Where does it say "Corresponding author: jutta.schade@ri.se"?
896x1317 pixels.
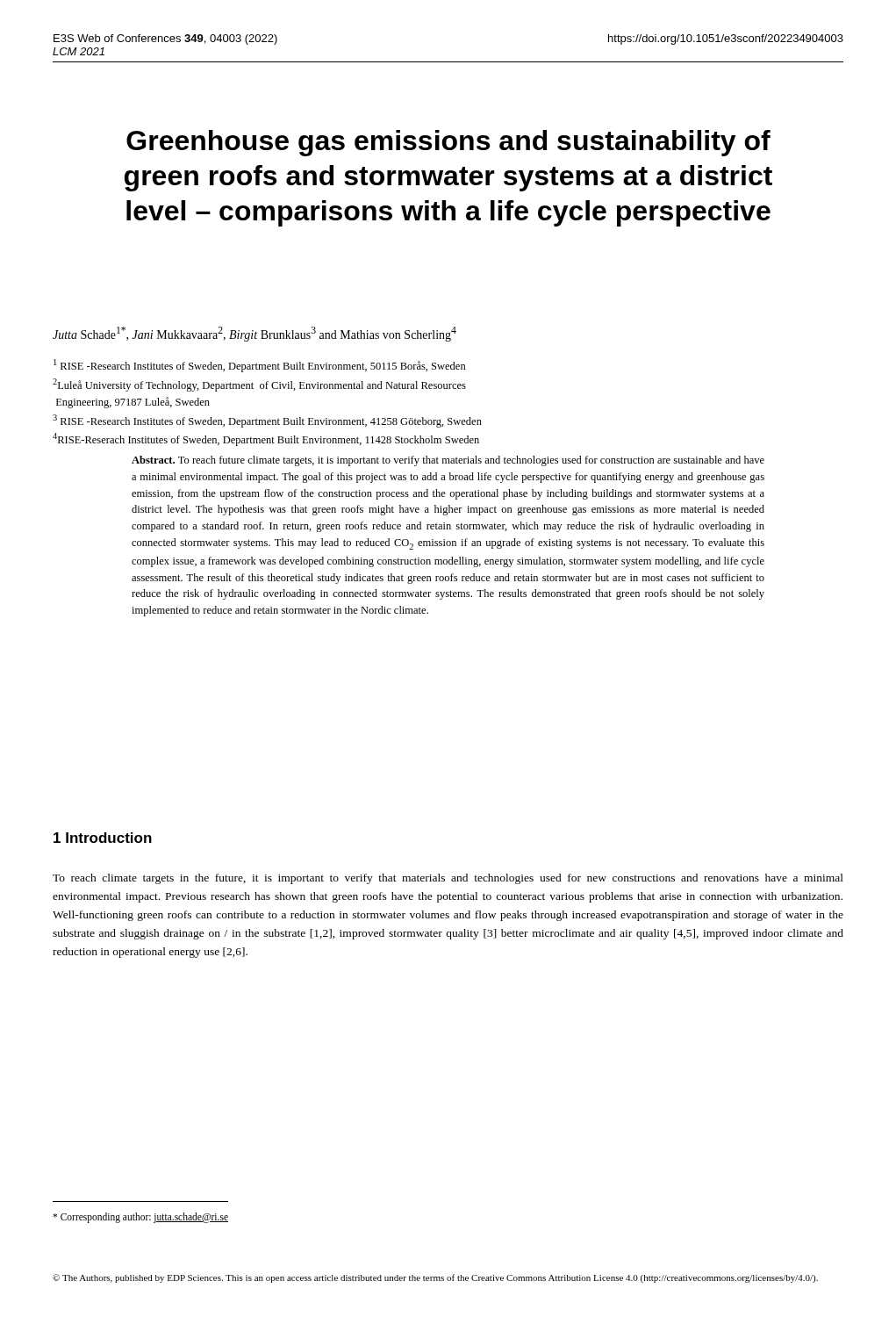(x=140, y=1217)
